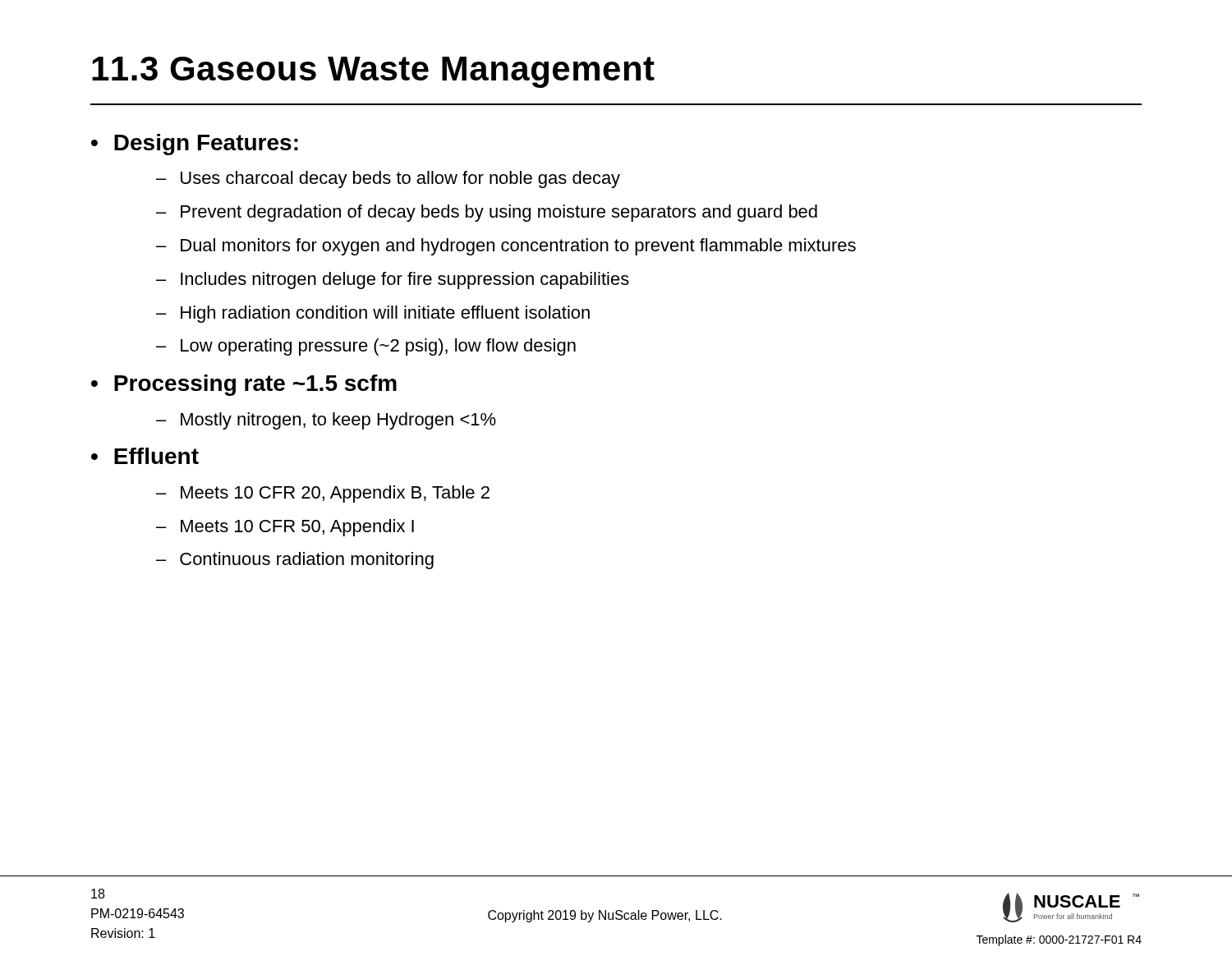This screenshot has width=1232, height=956.
Task: Locate the list item containing "• Design Features:"
Action: (x=195, y=145)
